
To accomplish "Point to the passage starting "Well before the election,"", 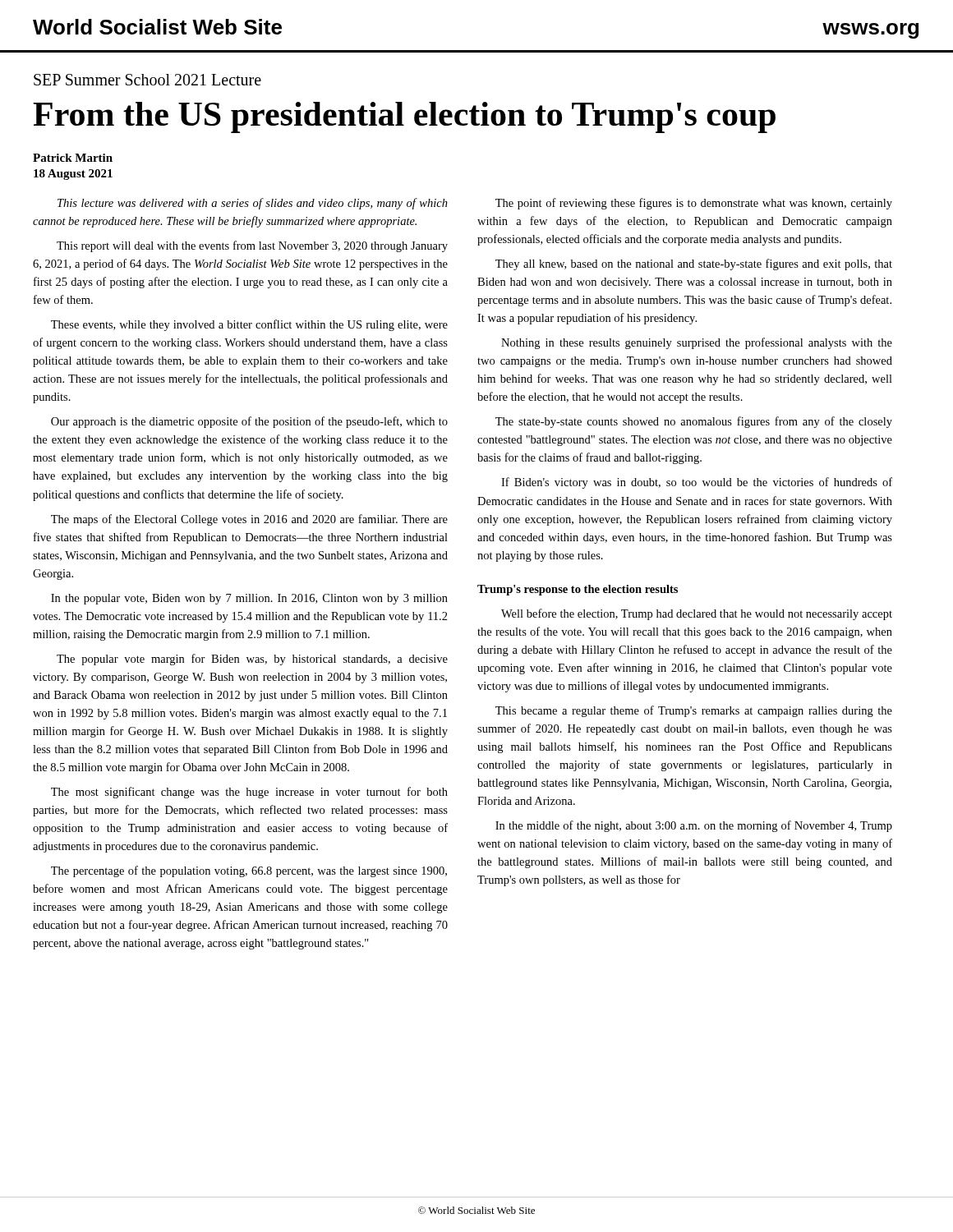I will tap(685, 746).
